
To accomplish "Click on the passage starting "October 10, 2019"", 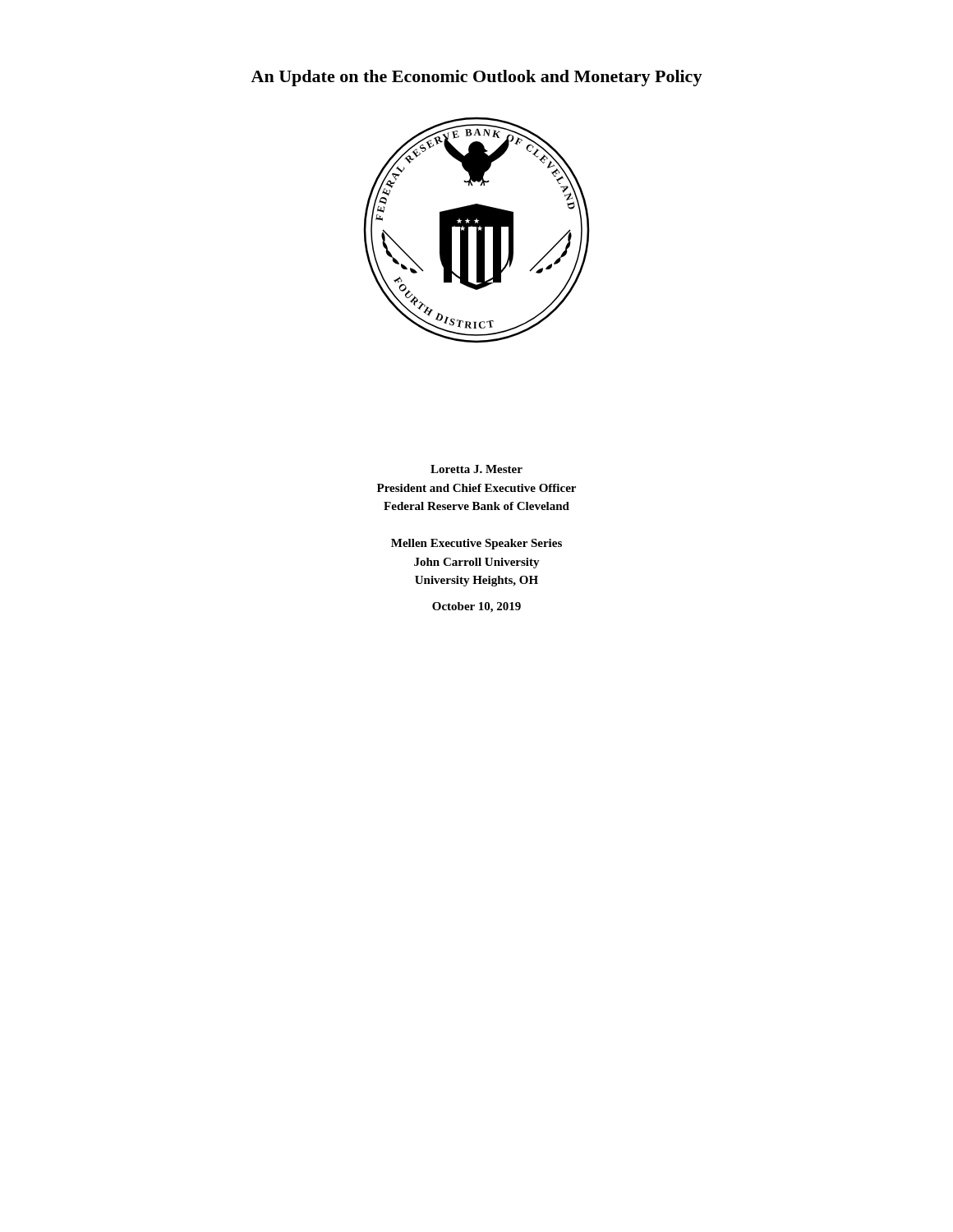I will (x=476, y=607).
